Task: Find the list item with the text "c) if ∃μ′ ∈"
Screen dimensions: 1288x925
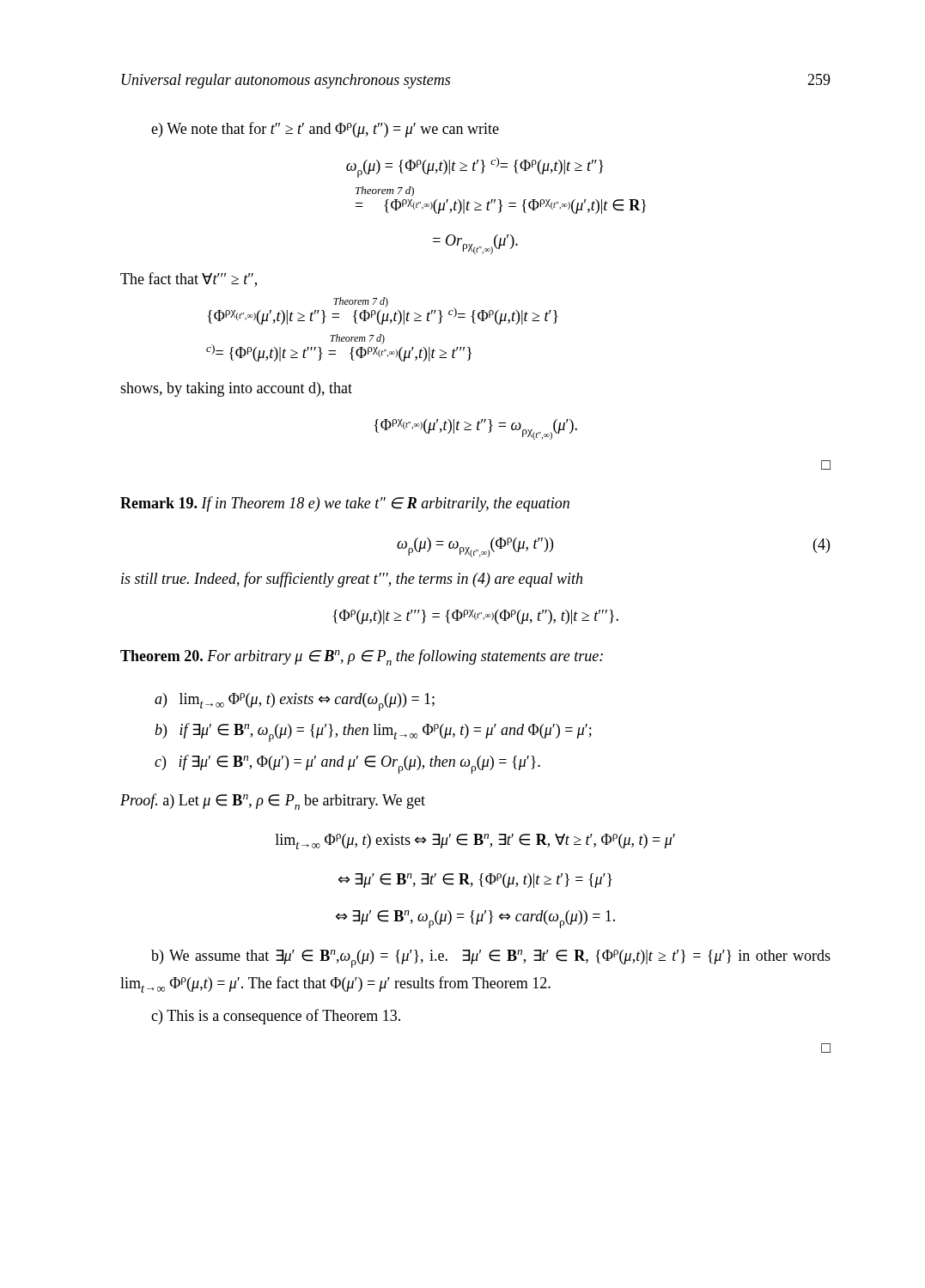Action: click(x=348, y=761)
